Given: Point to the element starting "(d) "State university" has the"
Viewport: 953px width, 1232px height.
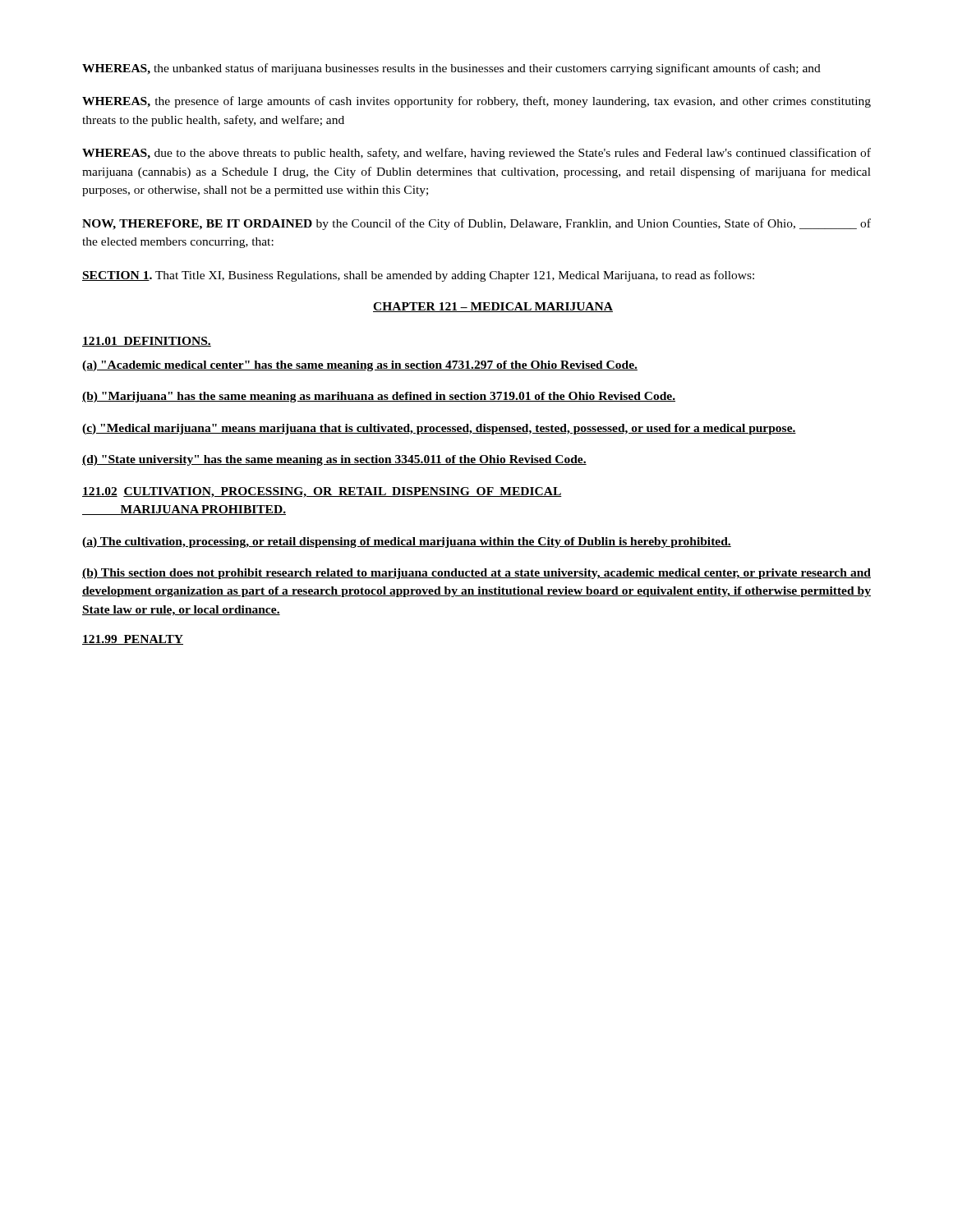Looking at the screenshot, I should pyautogui.click(x=334, y=459).
